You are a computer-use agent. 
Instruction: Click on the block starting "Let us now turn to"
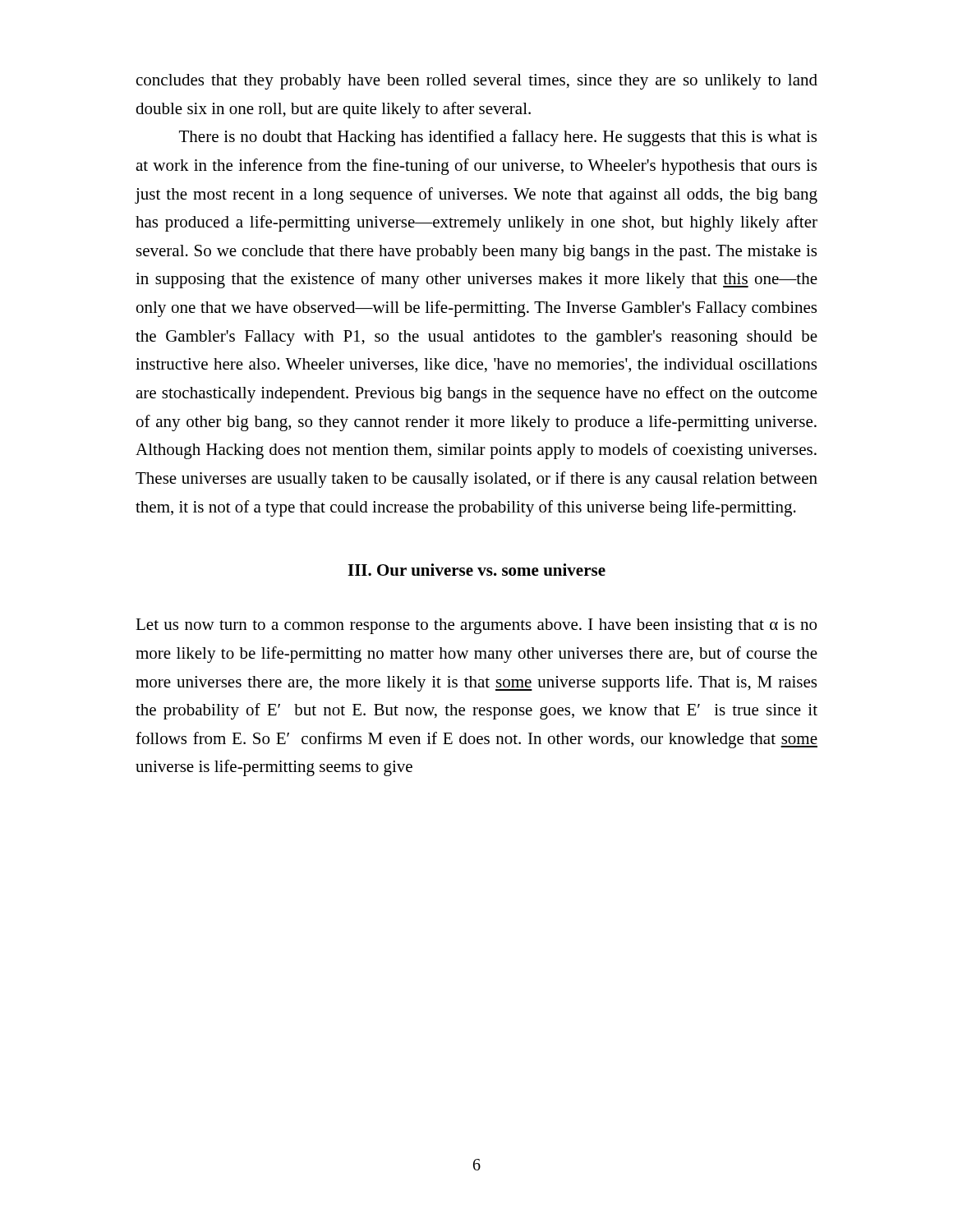click(x=476, y=696)
